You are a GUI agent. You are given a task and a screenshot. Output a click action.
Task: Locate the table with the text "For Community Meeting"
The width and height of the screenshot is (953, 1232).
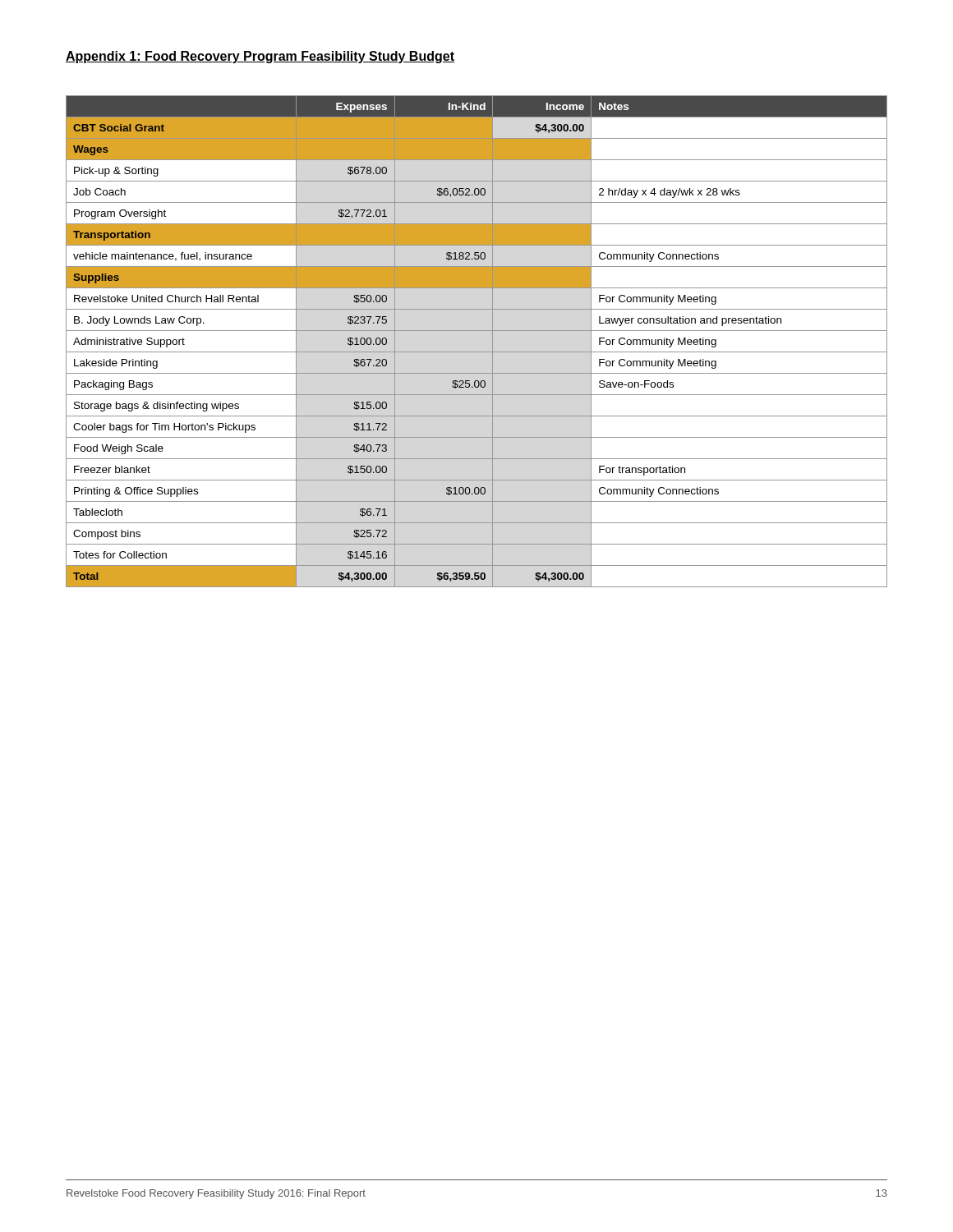coord(476,341)
